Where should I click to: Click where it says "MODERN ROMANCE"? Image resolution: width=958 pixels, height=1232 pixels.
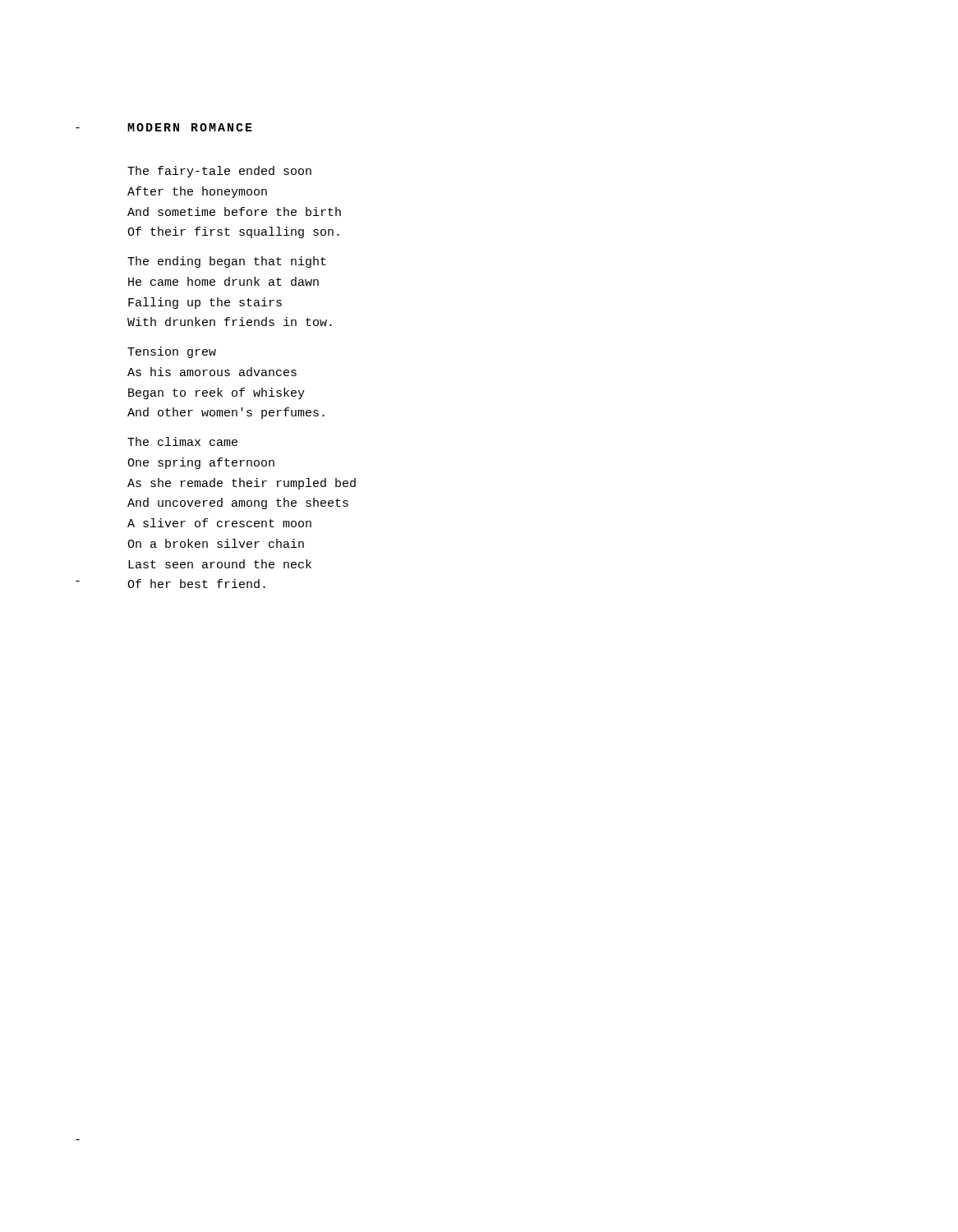coord(191,129)
